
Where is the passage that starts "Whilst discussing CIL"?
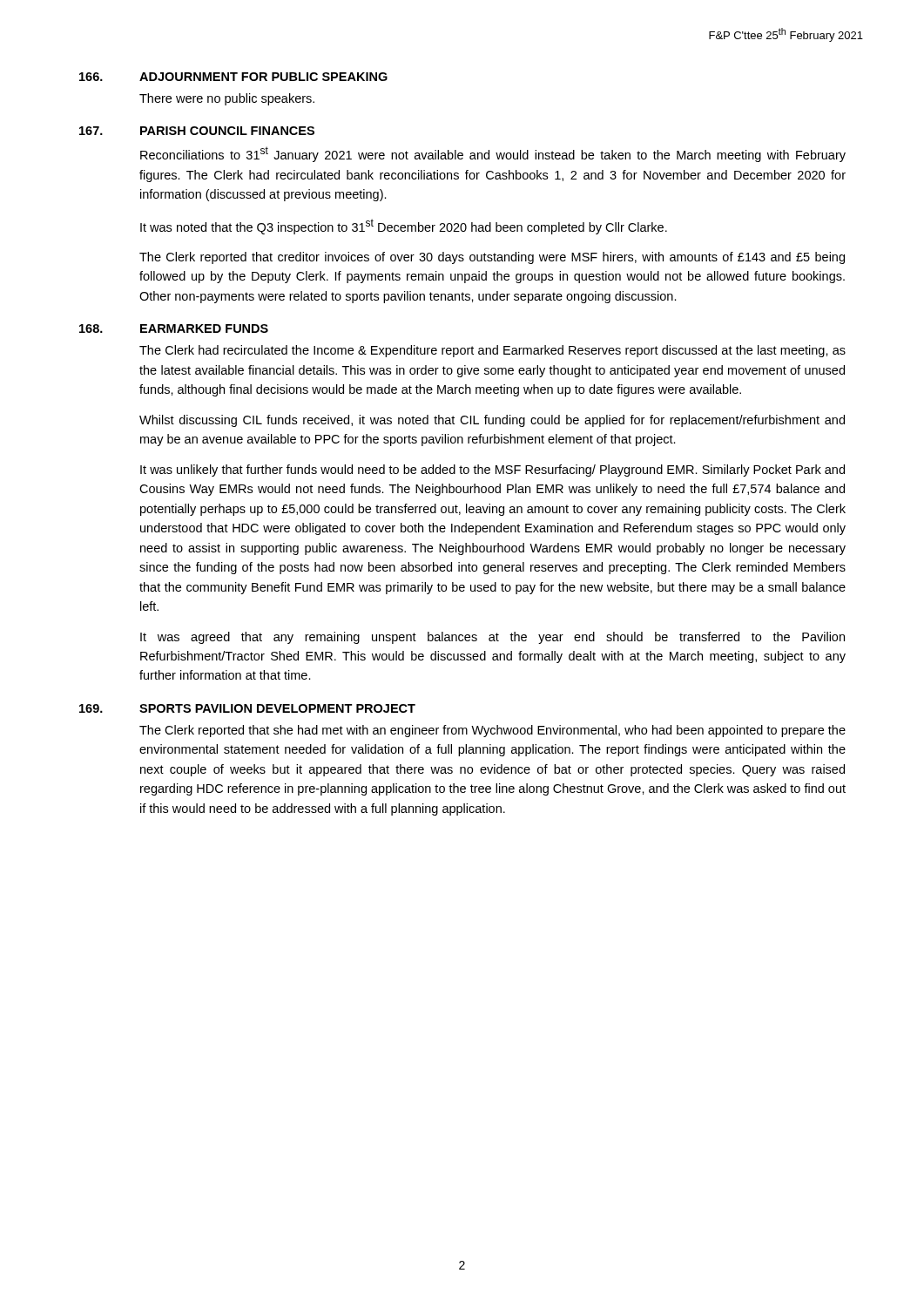[492, 430]
